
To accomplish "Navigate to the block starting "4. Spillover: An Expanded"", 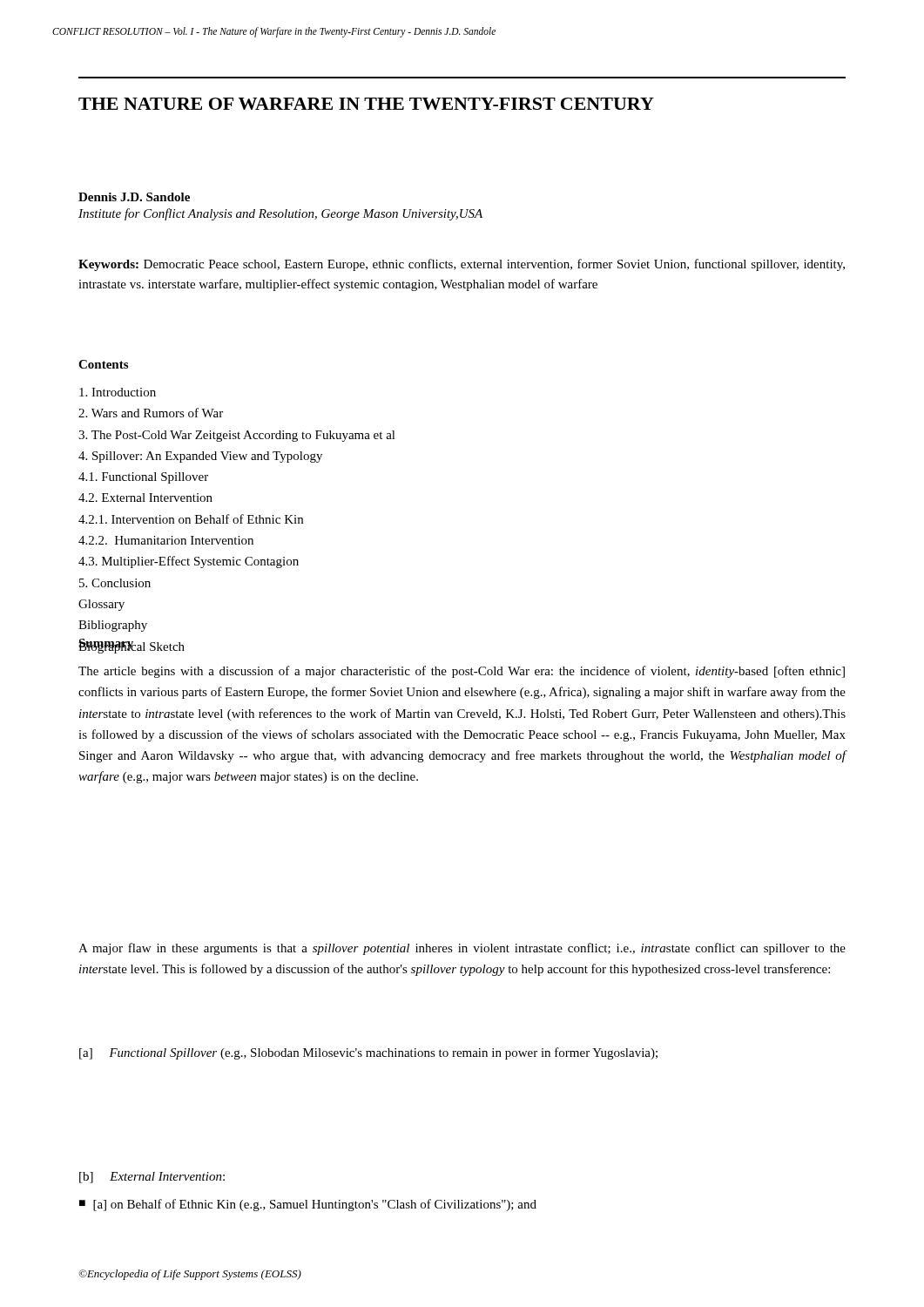I will pos(200,456).
